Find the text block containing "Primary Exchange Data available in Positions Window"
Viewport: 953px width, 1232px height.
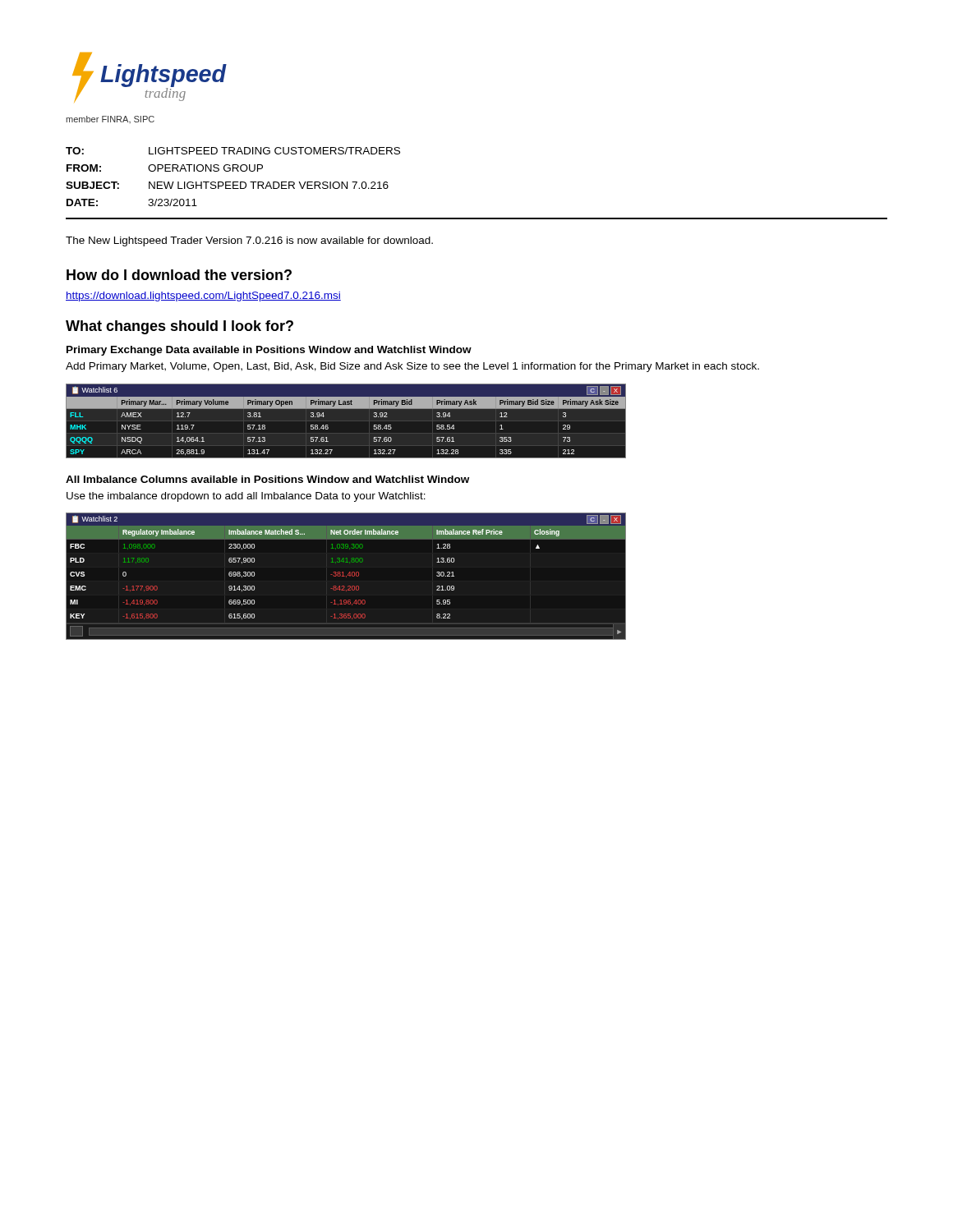click(269, 350)
